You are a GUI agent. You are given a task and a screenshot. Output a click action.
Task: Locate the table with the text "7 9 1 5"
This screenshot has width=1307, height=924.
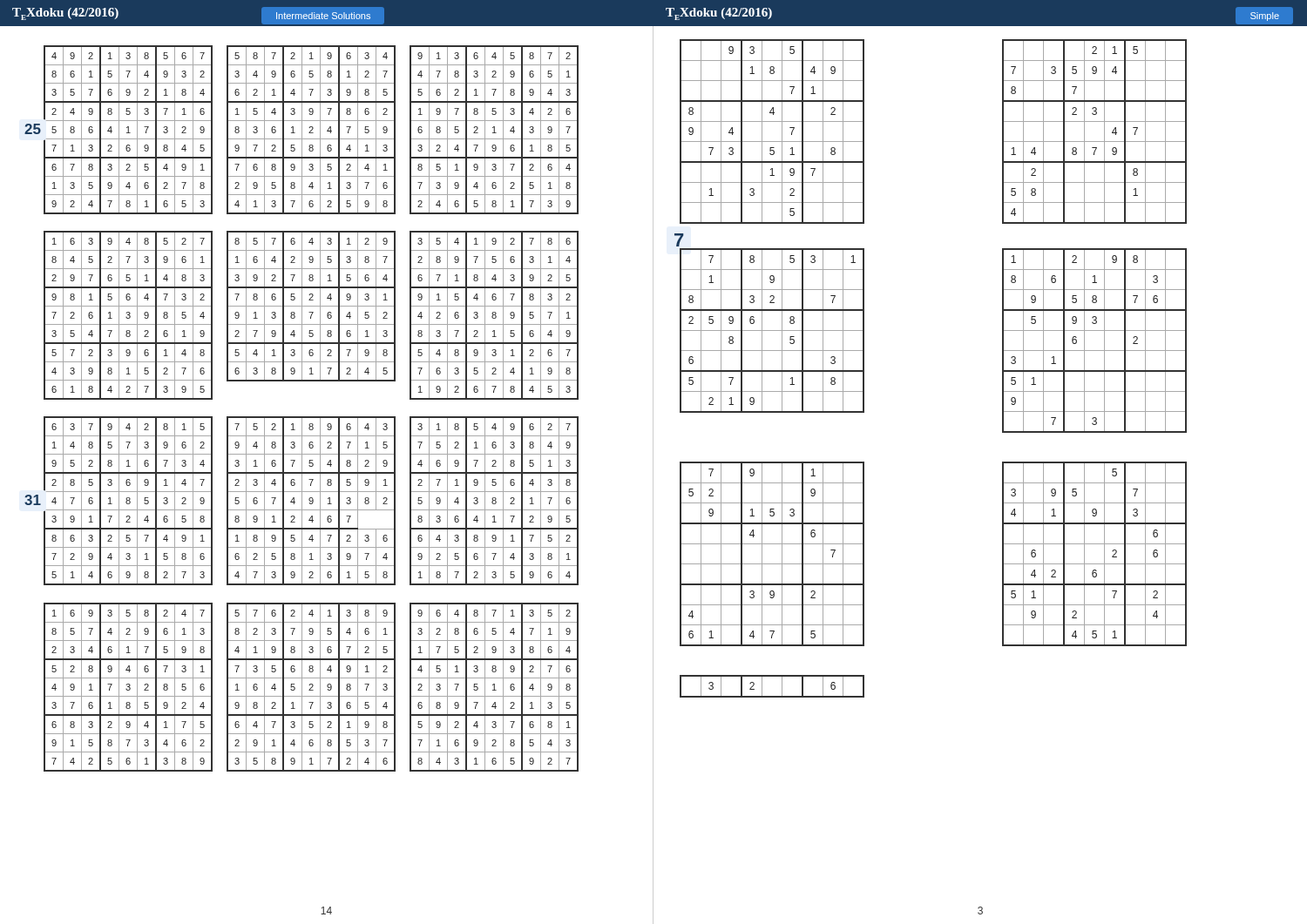tap(772, 554)
